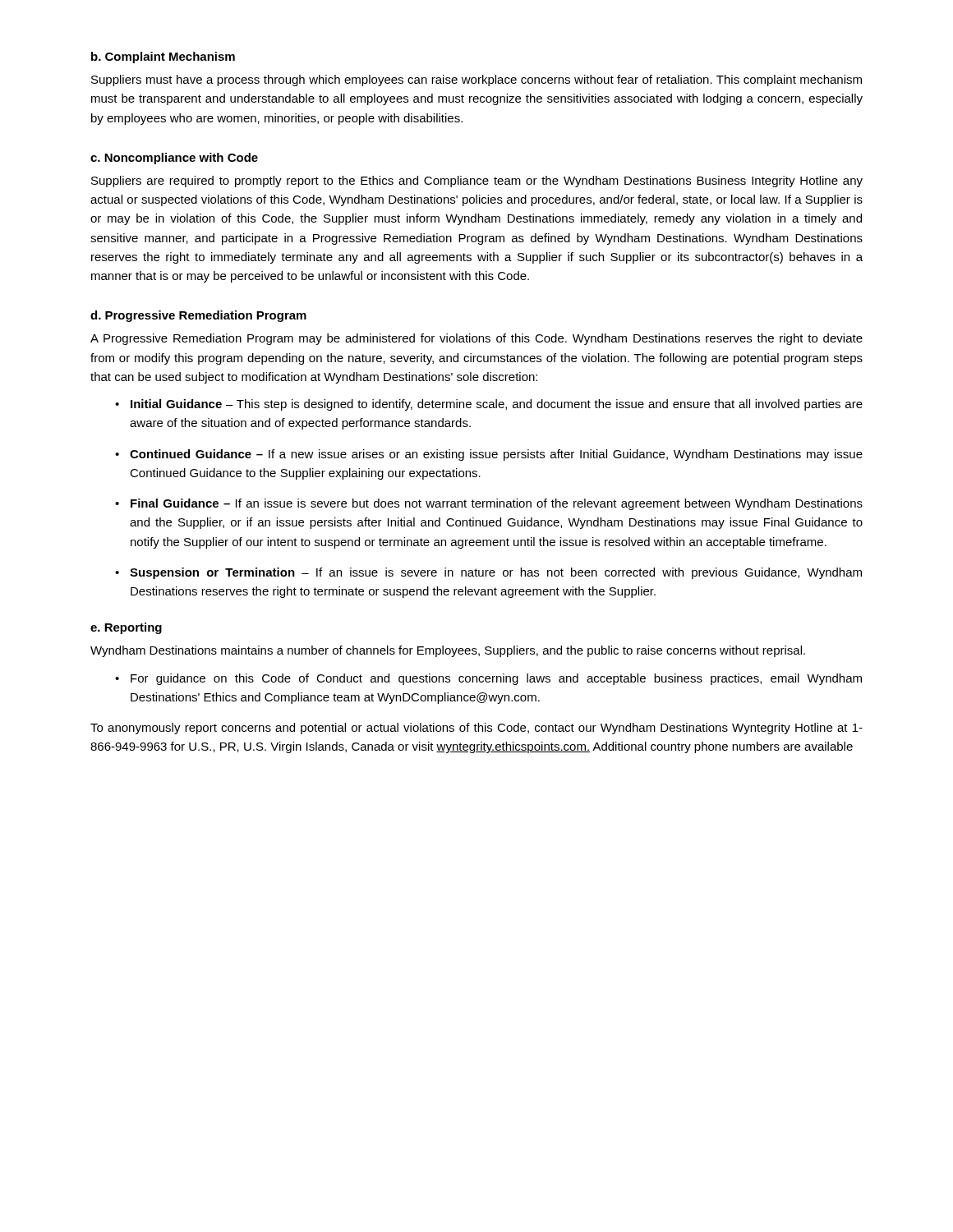Navigate to the region starting "Initial Guidance – This step is designed"
The width and height of the screenshot is (953, 1232).
496,413
